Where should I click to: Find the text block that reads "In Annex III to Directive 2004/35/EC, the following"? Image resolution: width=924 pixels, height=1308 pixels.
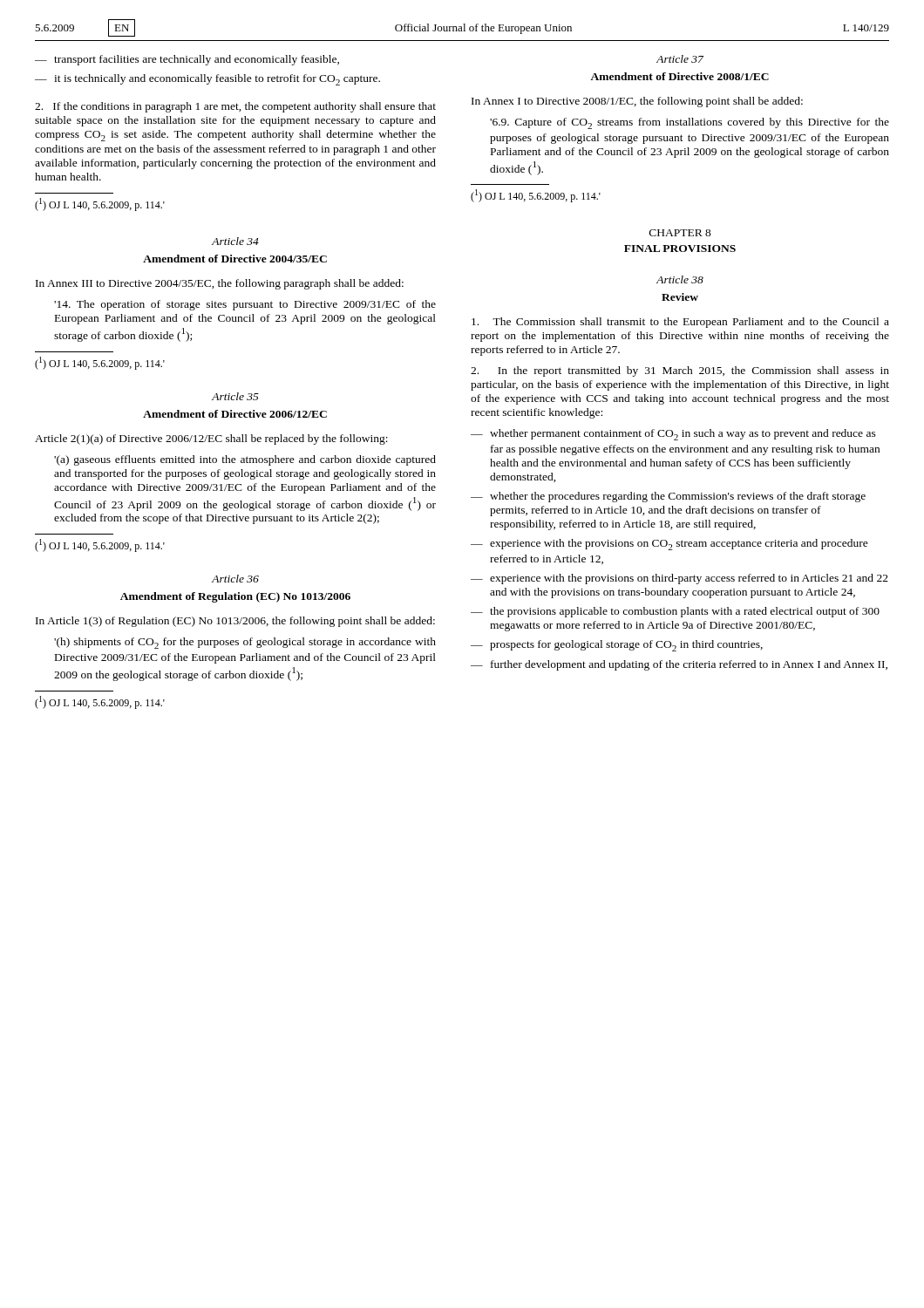point(219,283)
